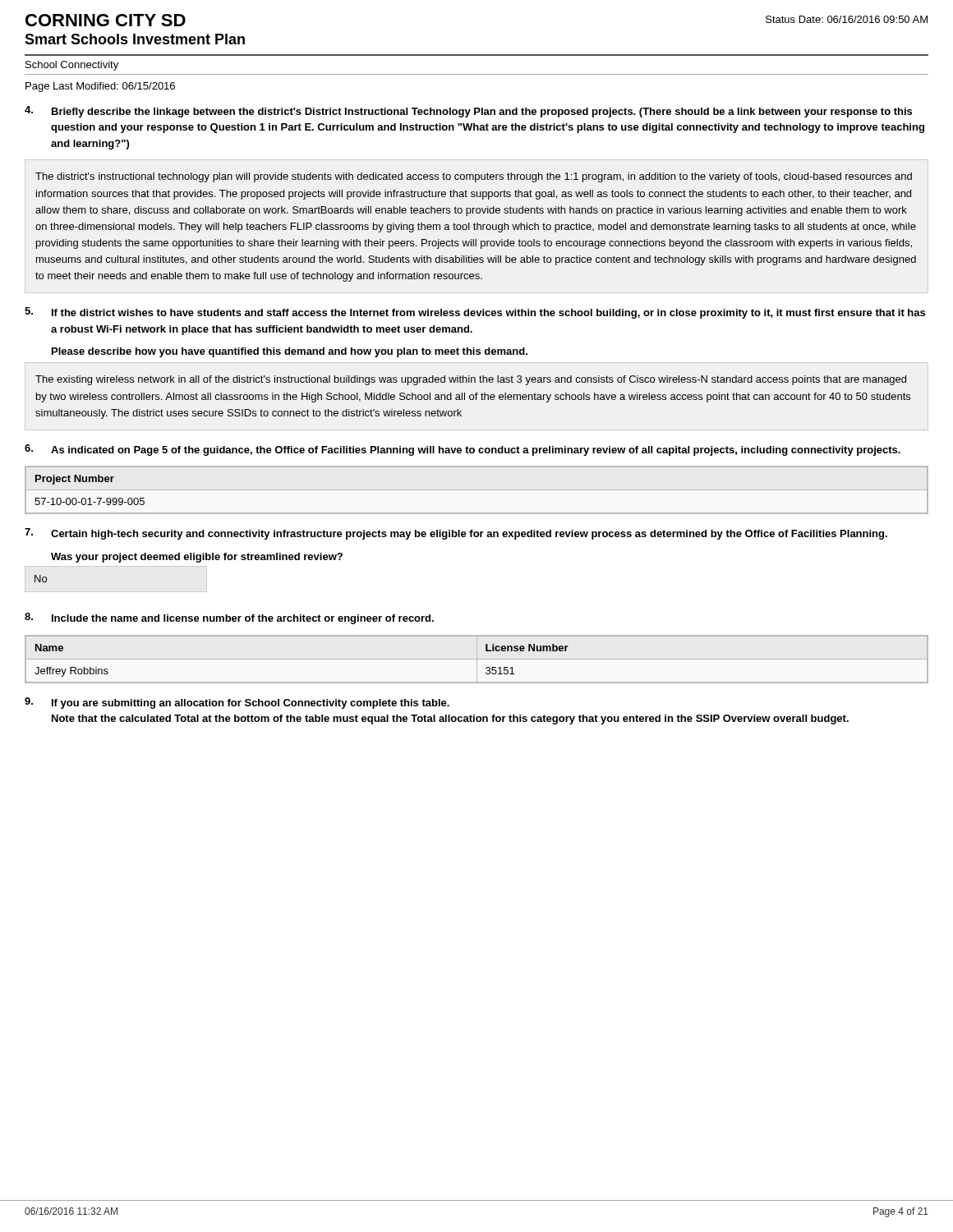This screenshot has width=953, height=1232.
Task: Navigate to the text starting "9. If you are submitting an allocation for"
Action: pos(437,710)
